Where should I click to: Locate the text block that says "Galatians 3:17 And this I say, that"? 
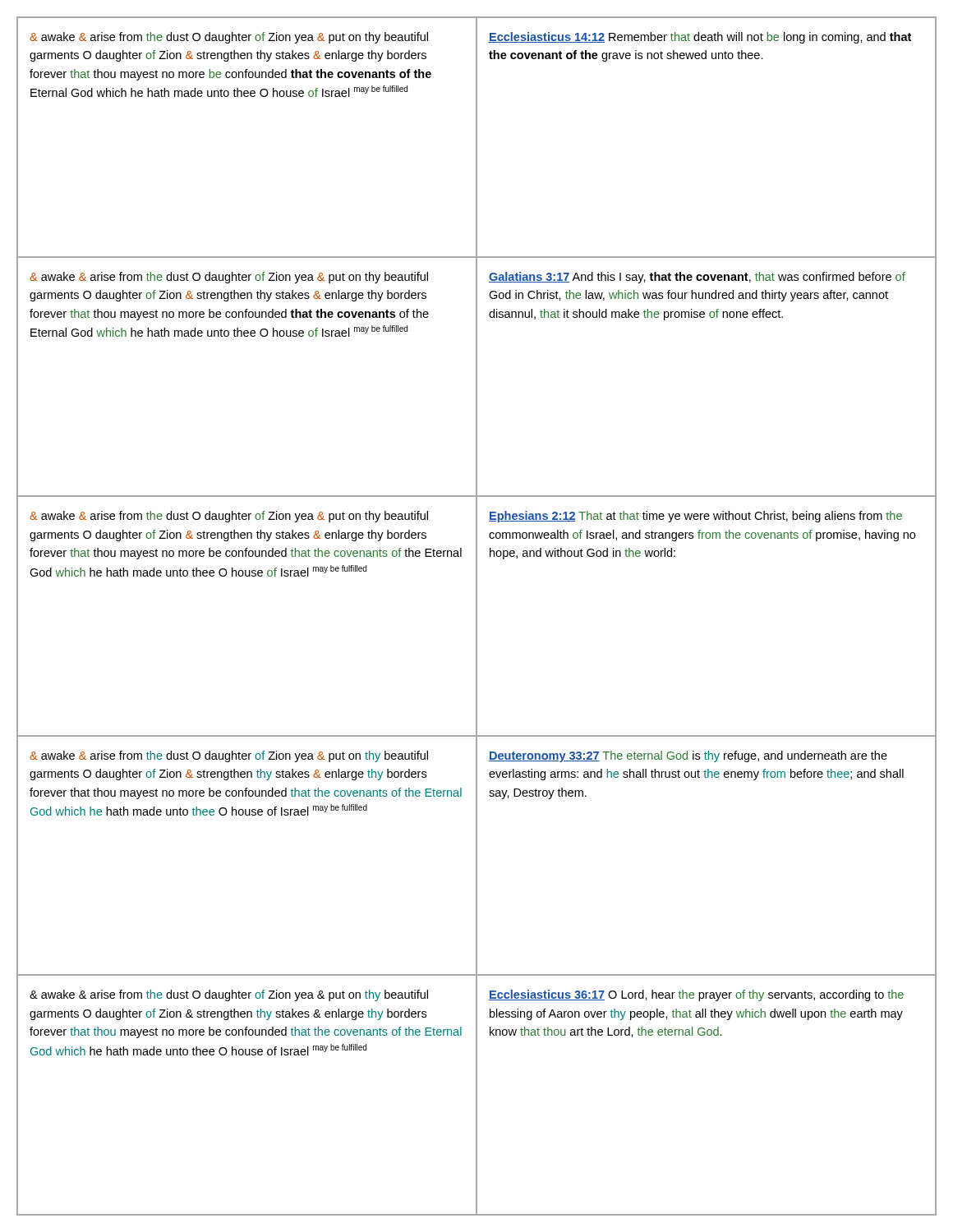click(697, 295)
